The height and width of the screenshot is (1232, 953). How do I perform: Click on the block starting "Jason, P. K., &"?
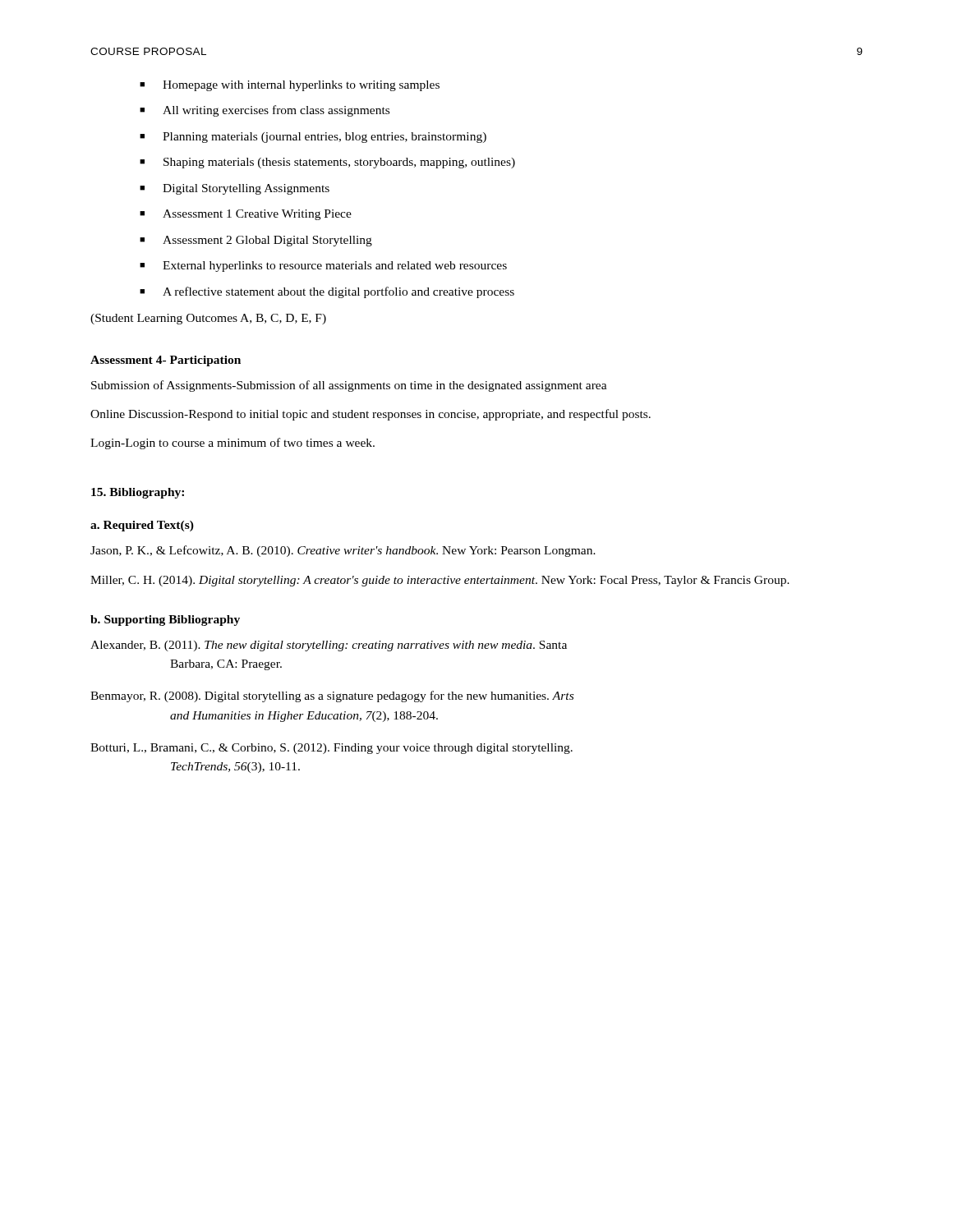pyautogui.click(x=343, y=550)
